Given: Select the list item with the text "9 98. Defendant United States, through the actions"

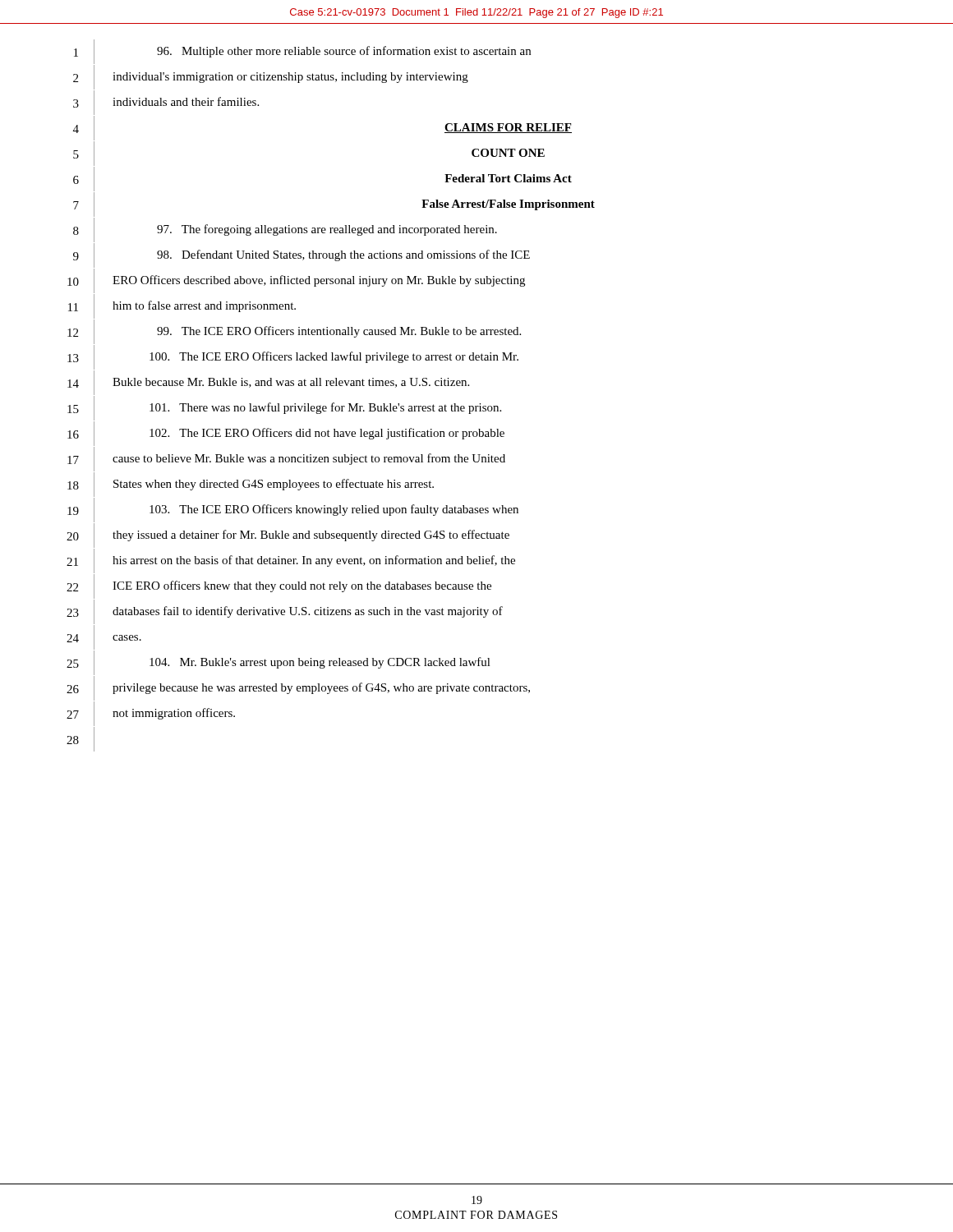Looking at the screenshot, I should tap(476, 255).
